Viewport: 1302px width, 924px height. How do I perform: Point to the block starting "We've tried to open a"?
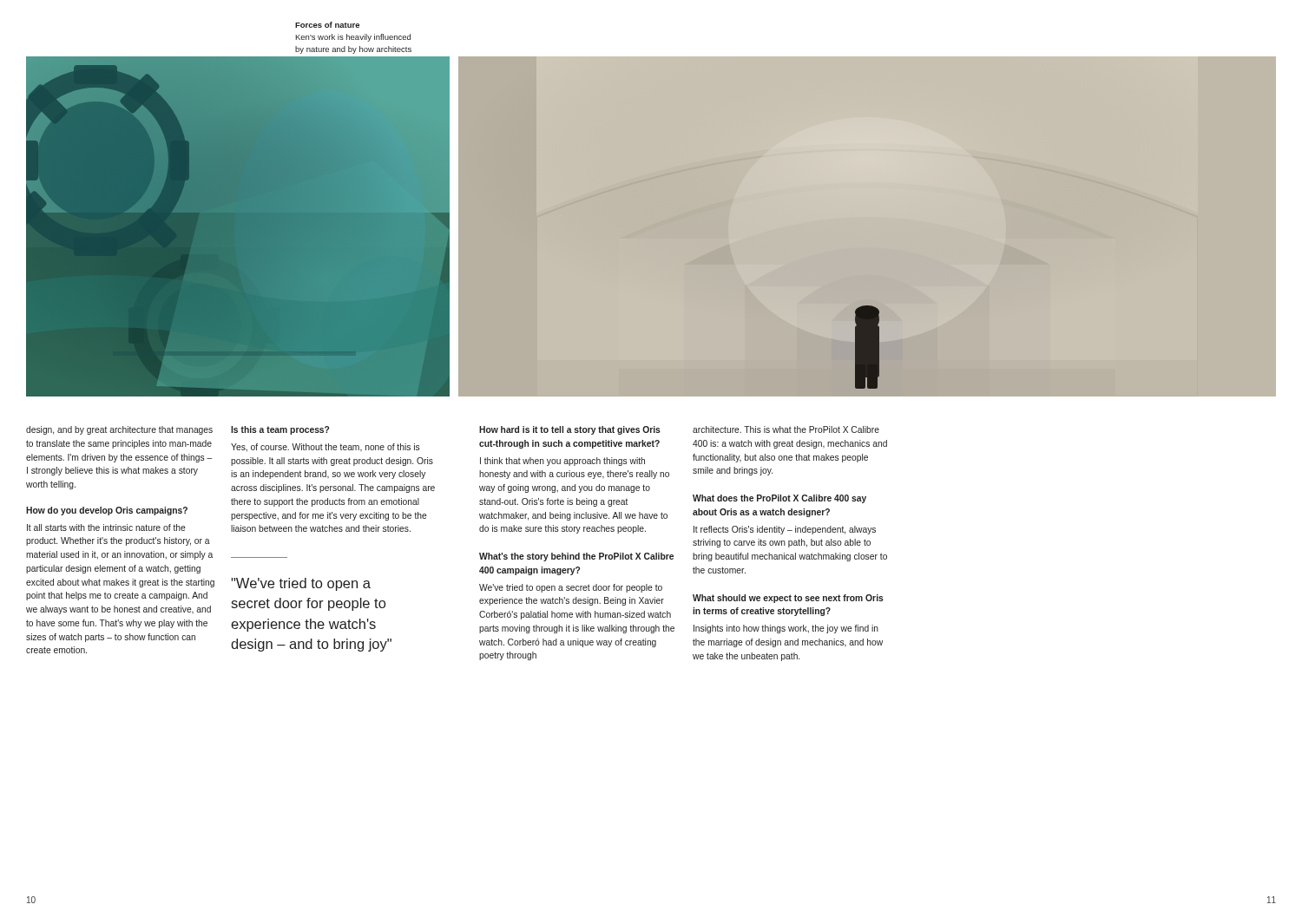coord(577,622)
